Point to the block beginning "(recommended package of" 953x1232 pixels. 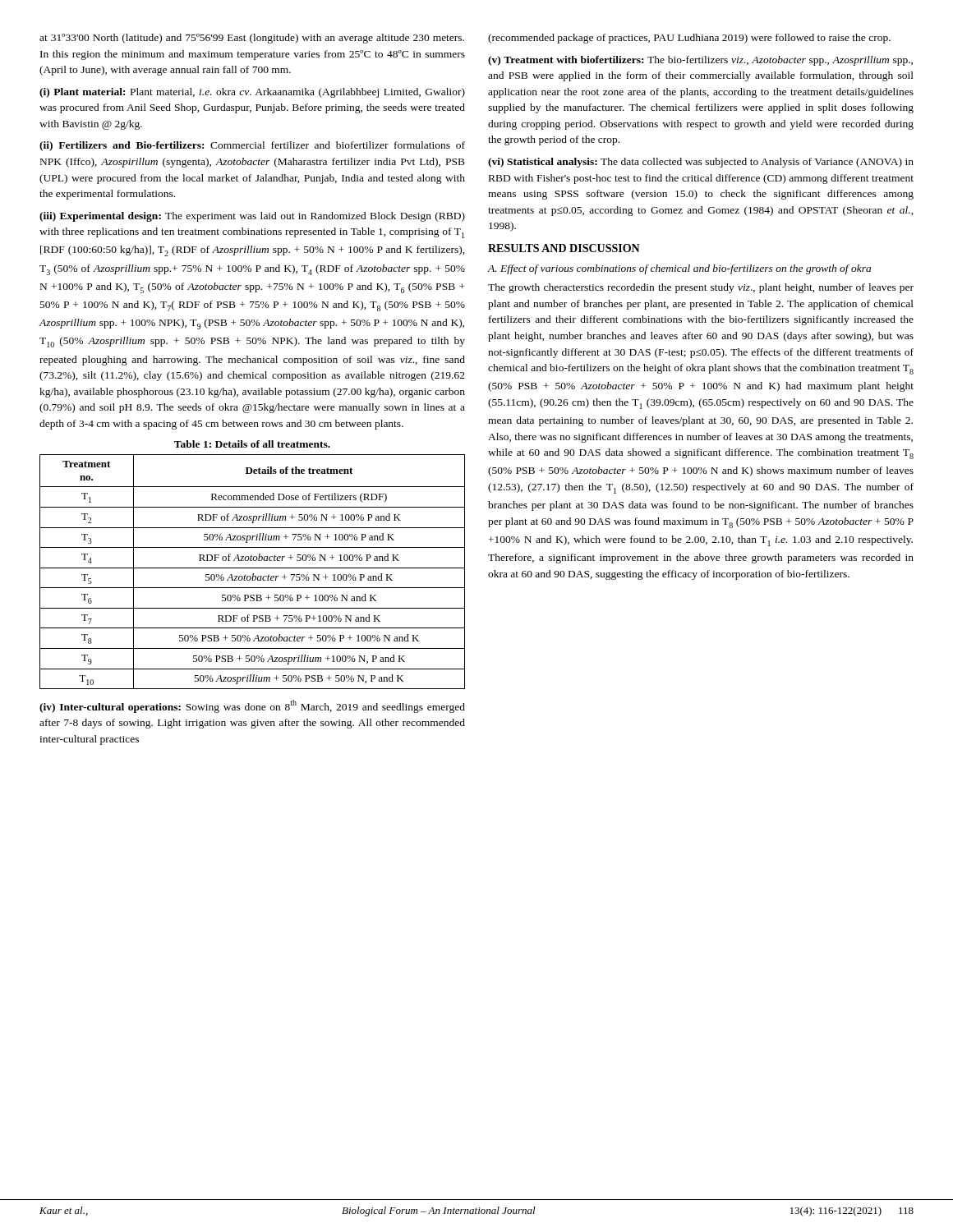tap(701, 132)
